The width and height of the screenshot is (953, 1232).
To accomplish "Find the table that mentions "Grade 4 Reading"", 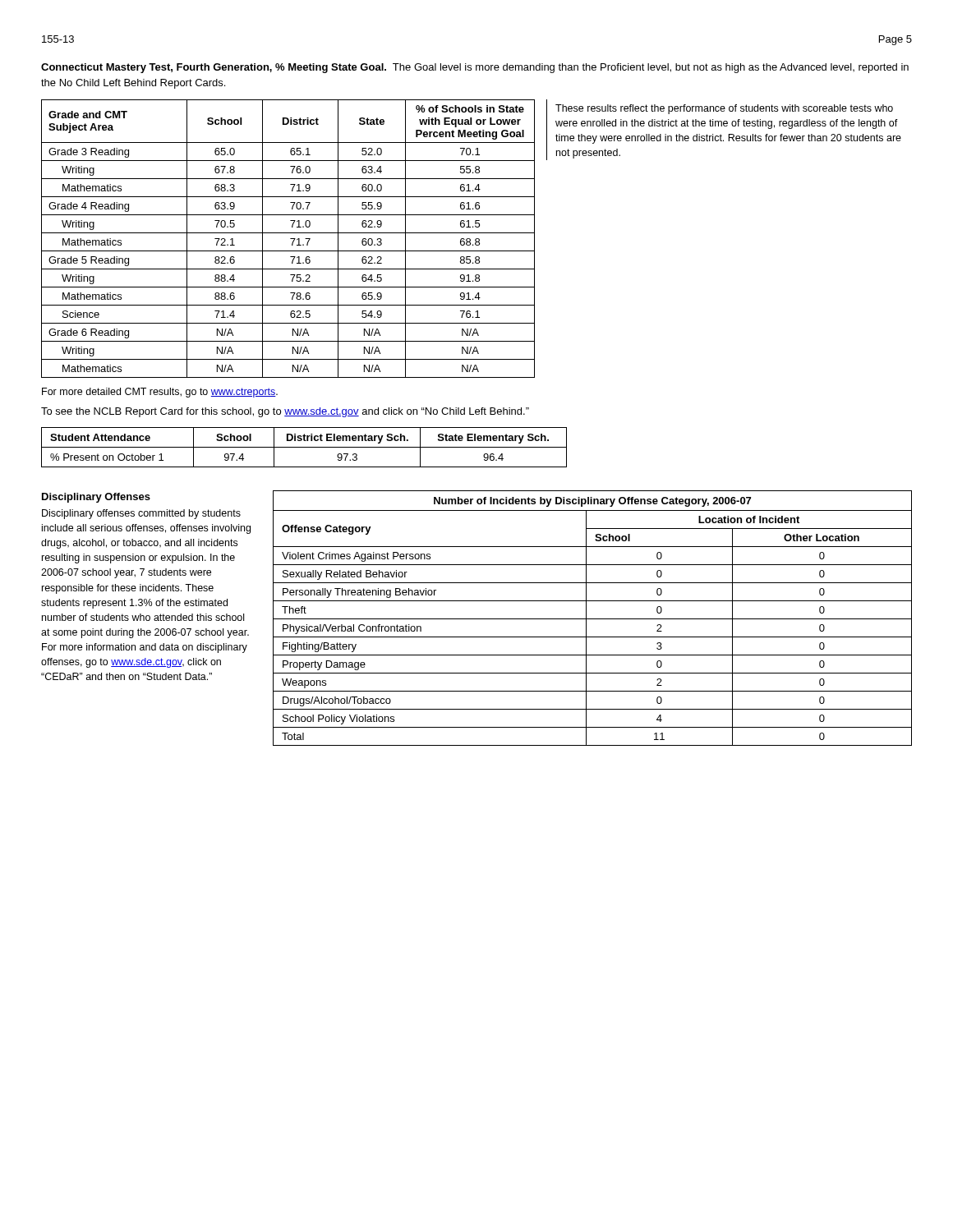I will coord(288,238).
